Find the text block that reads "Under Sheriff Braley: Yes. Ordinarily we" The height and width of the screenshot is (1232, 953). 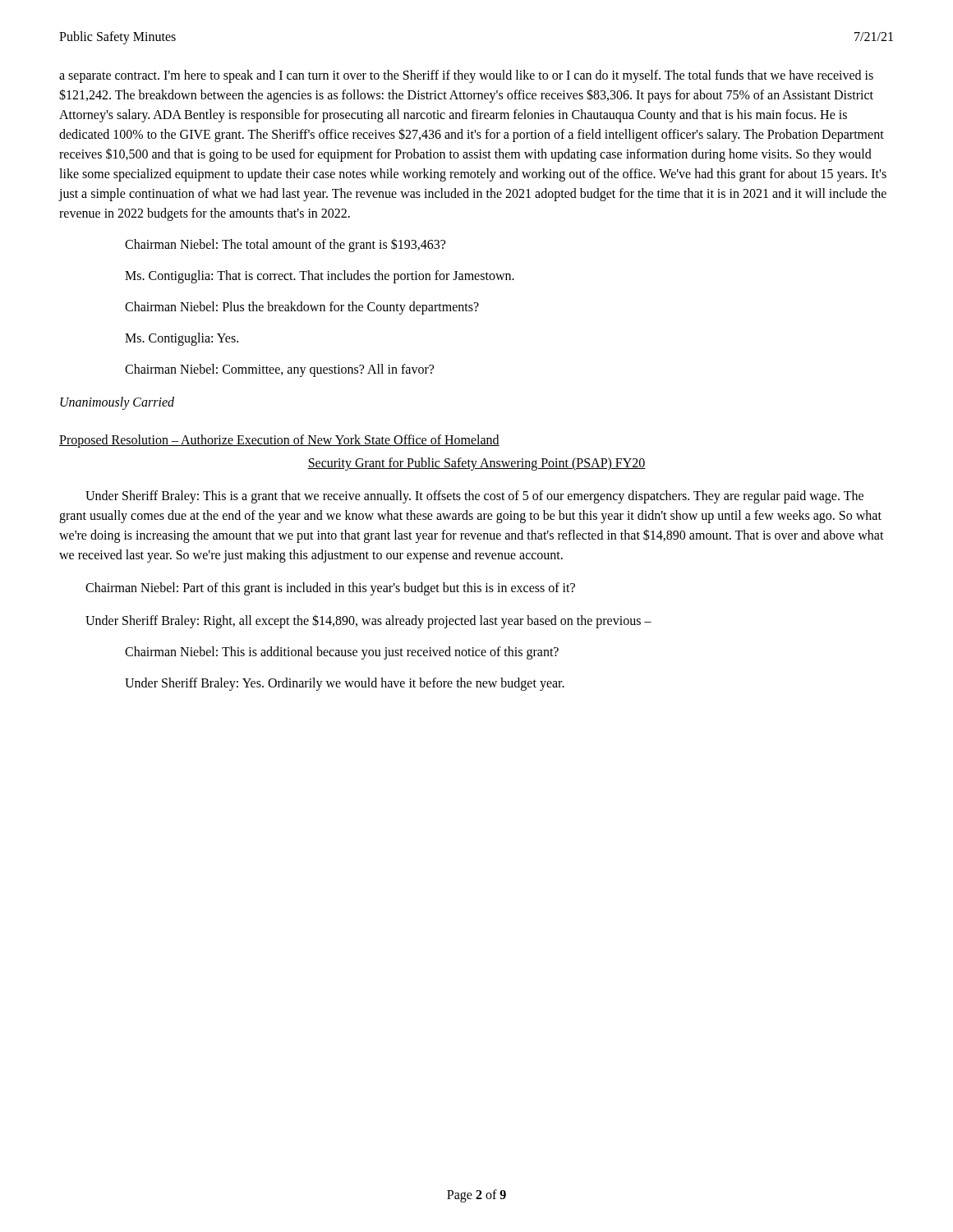pos(509,683)
